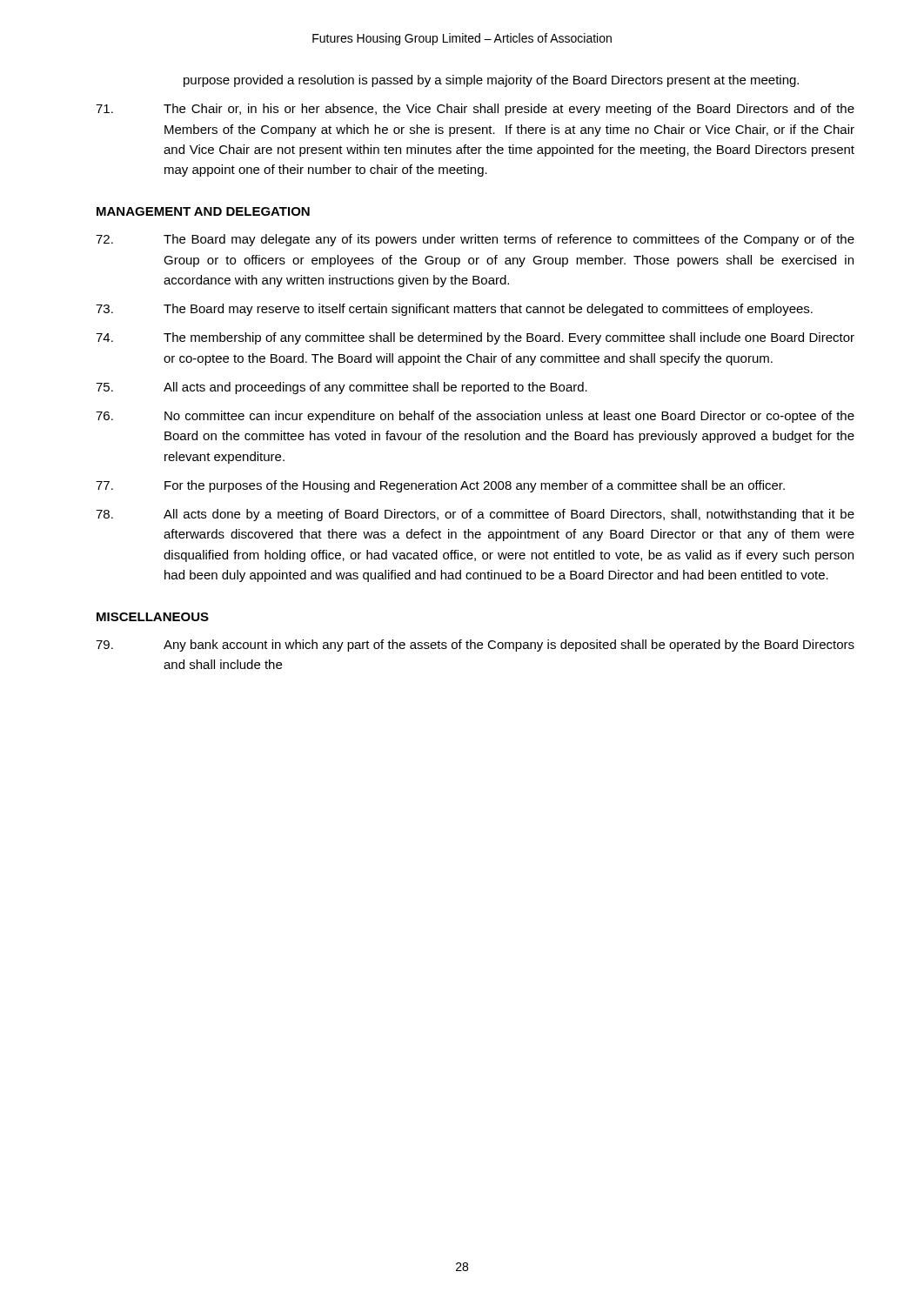Click on the list item that says "77. For the purposes of"

[x=475, y=485]
